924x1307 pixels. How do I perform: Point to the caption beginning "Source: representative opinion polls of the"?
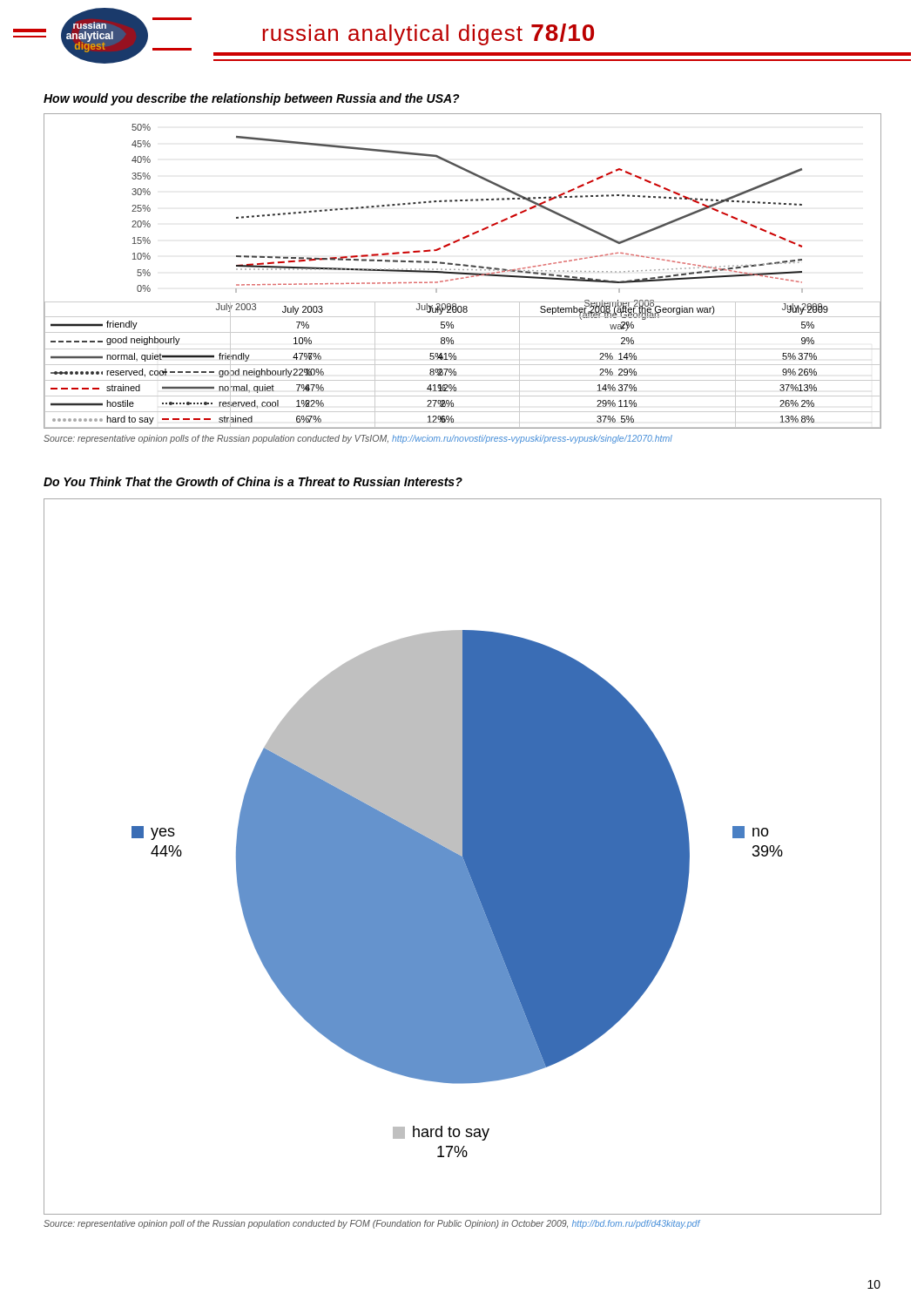click(x=358, y=438)
